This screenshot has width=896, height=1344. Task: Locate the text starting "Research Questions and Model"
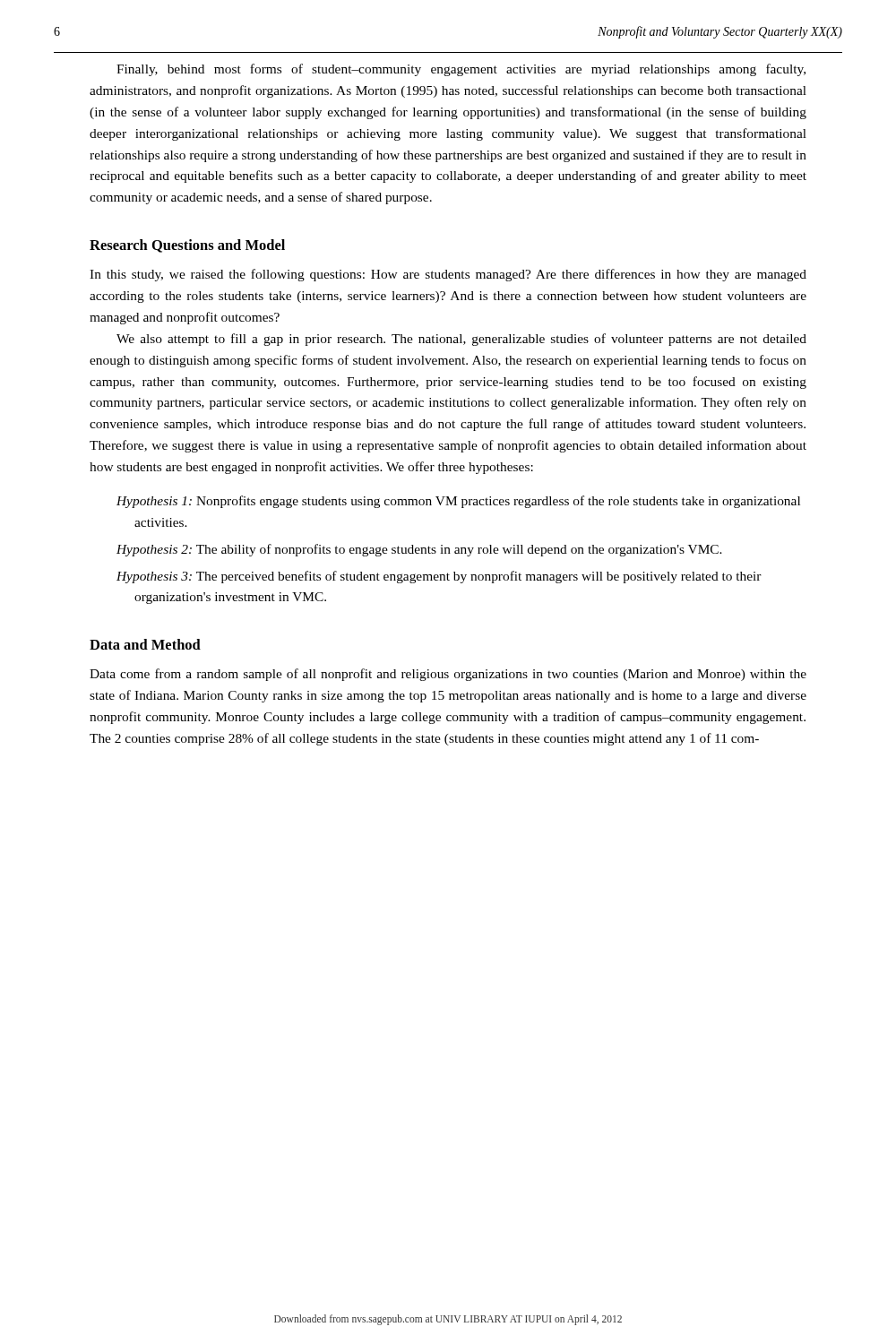(187, 245)
